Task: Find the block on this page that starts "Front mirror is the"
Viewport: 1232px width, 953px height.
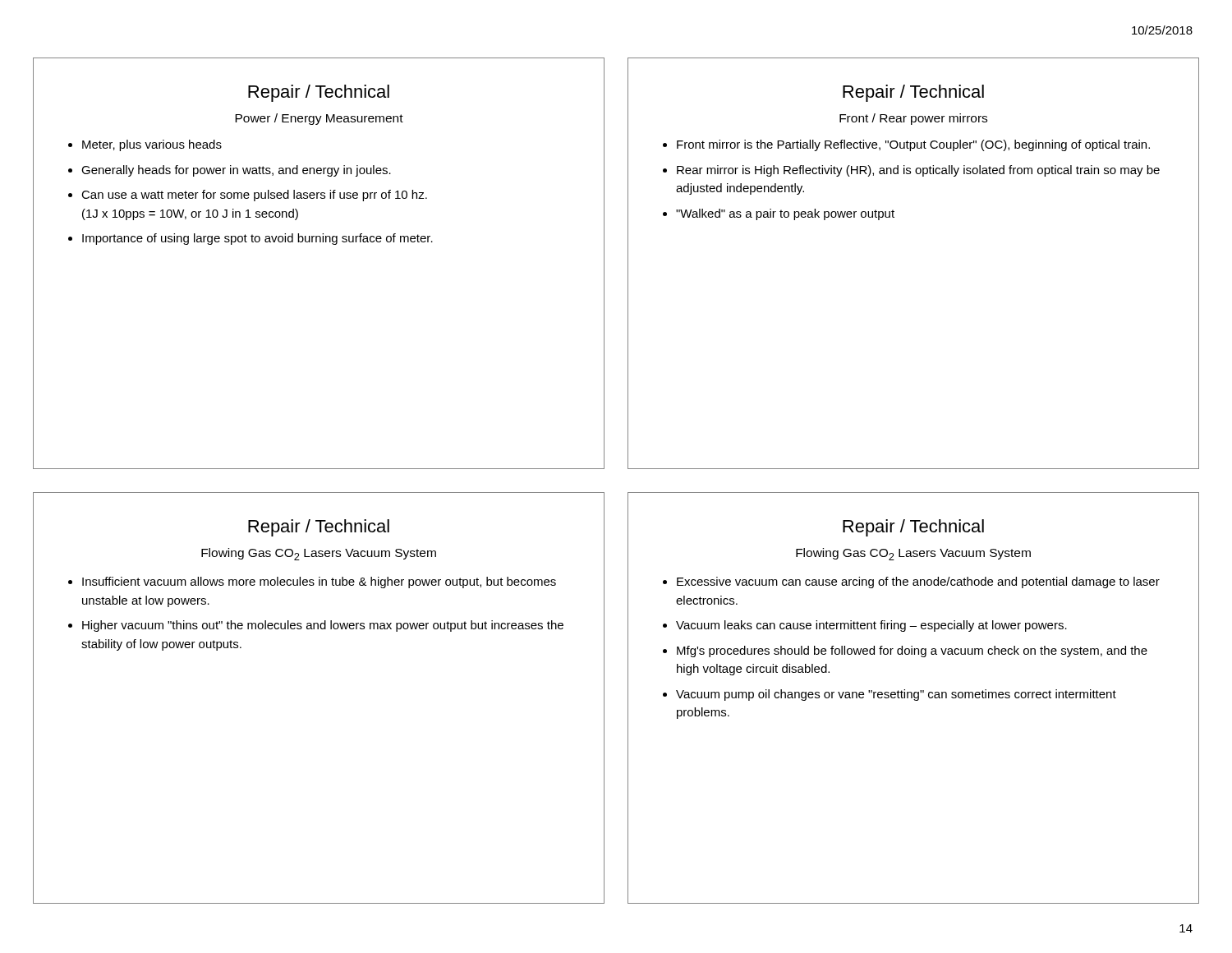Action: pyautogui.click(x=914, y=144)
